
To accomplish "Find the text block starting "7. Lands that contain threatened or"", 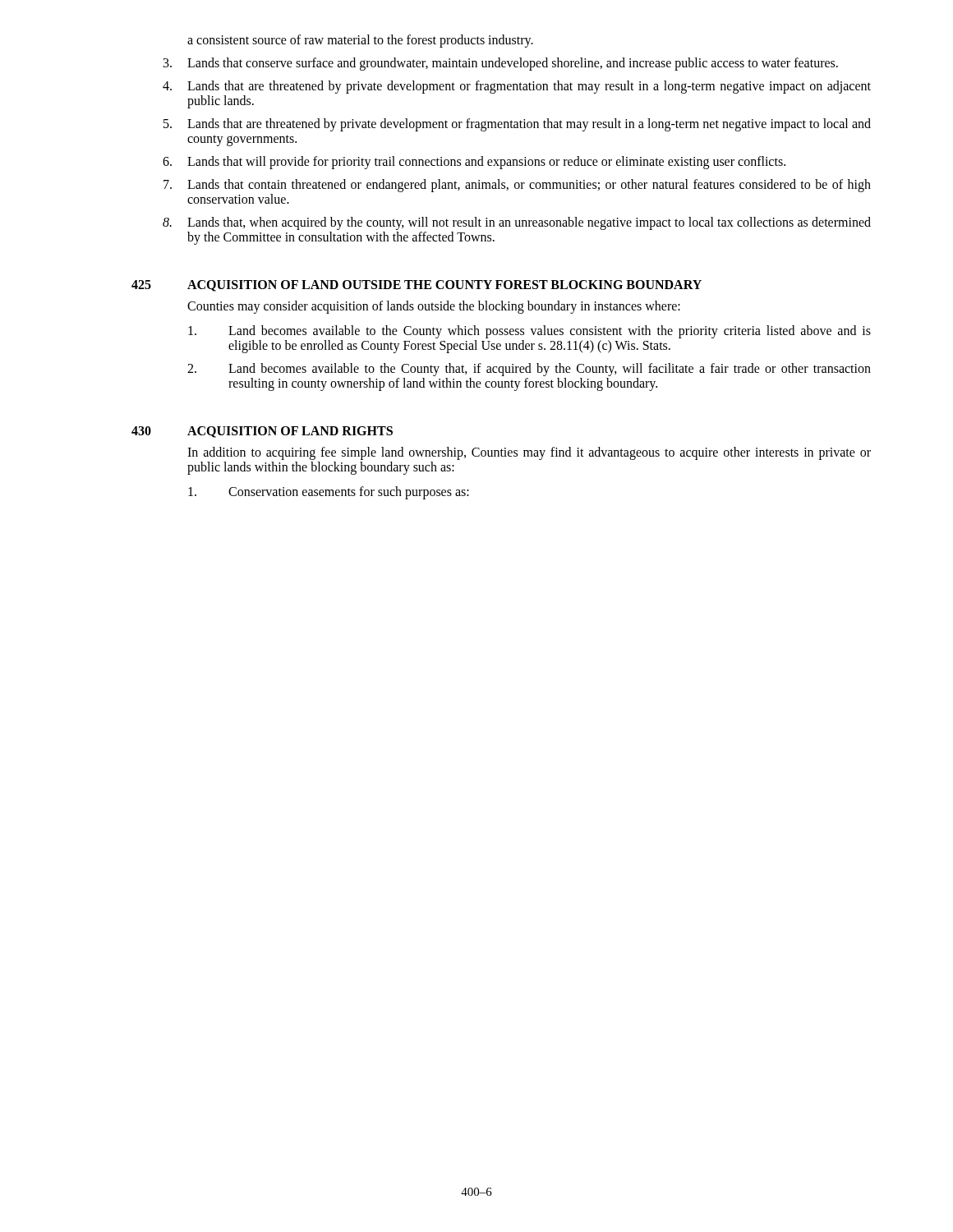I will point(501,192).
